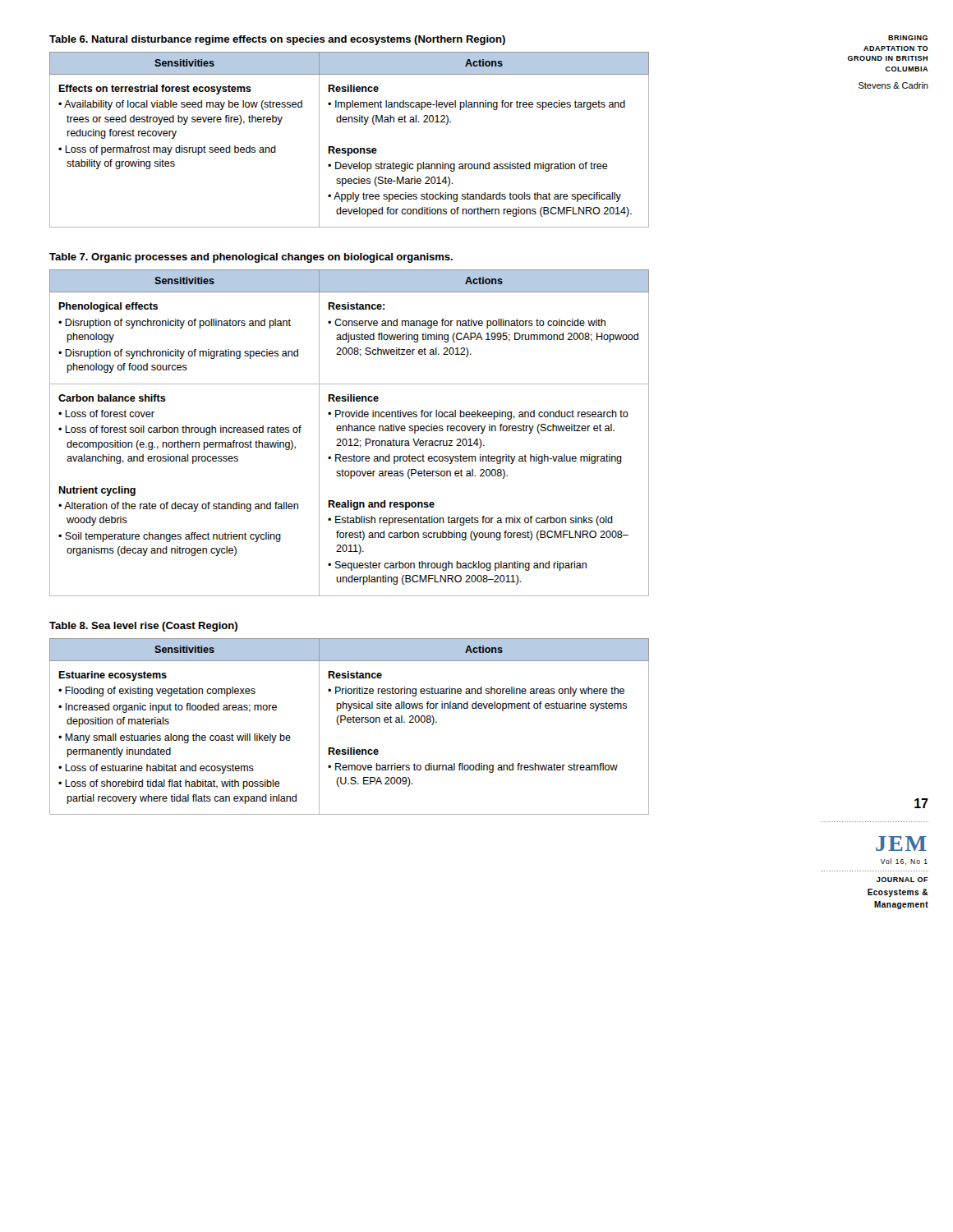Find the caption that reads "Table 8. Sea"

click(144, 625)
